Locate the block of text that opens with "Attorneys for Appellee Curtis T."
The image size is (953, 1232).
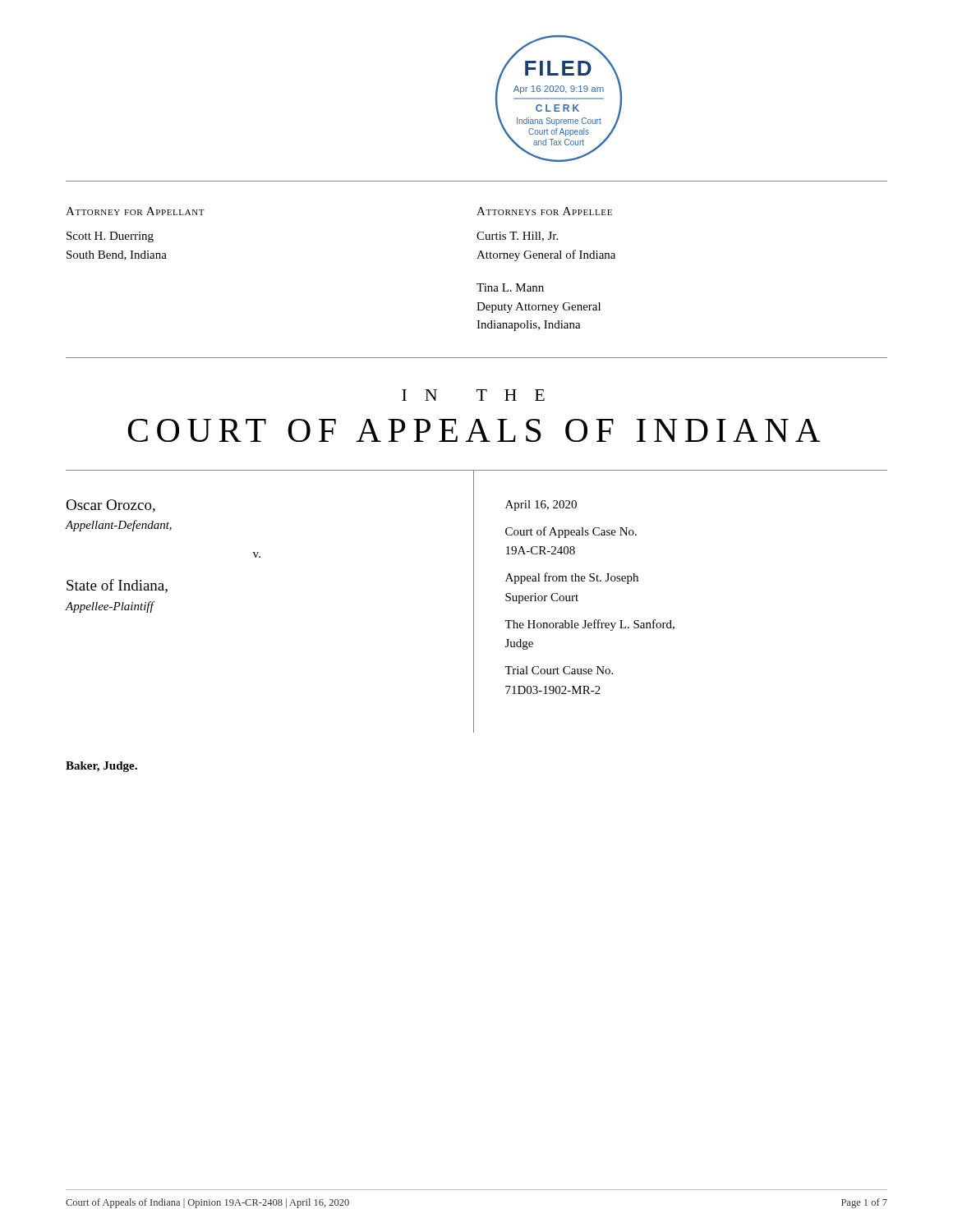click(544, 211)
